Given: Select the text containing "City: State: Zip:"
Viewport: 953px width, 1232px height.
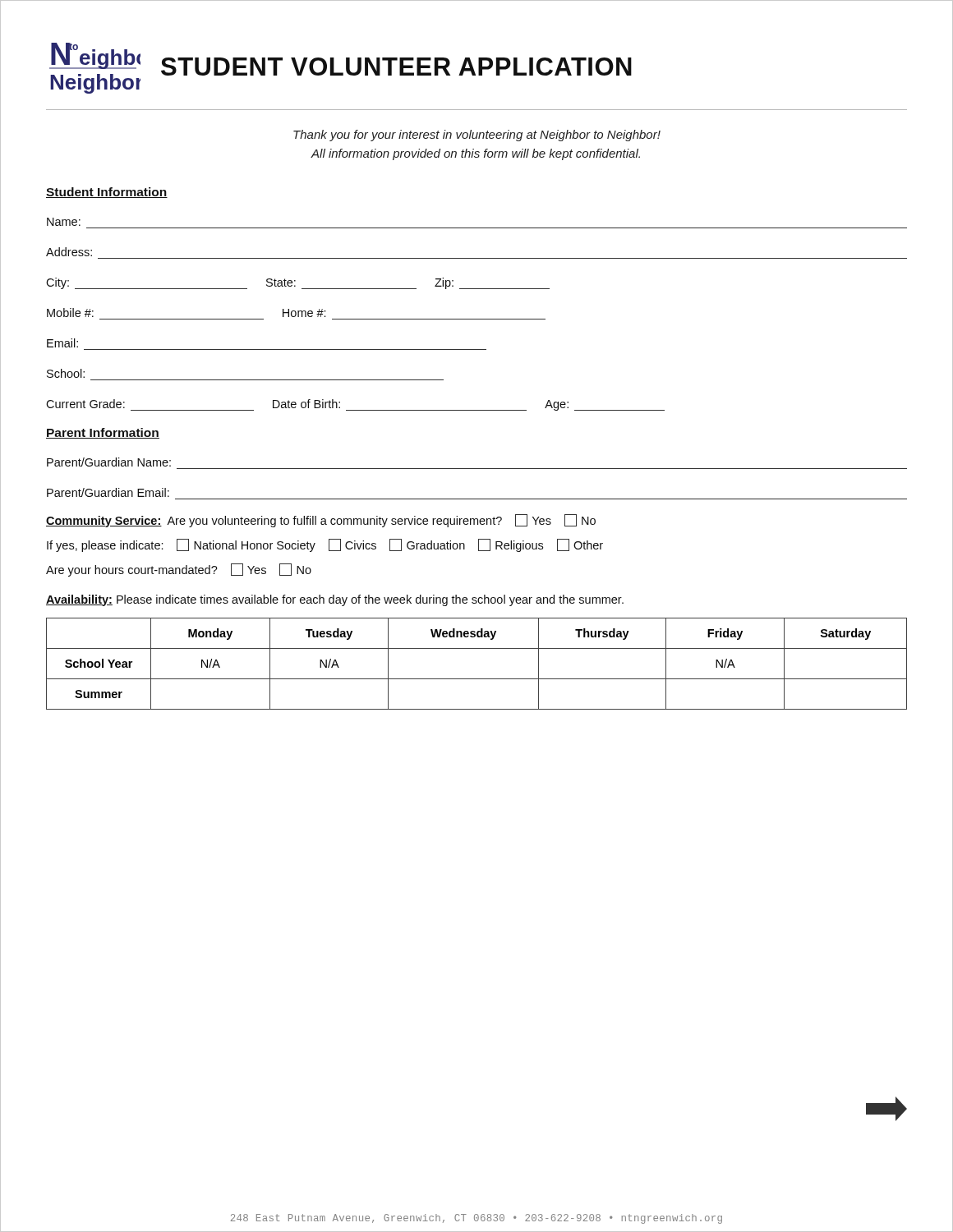Looking at the screenshot, I should 298,281.
